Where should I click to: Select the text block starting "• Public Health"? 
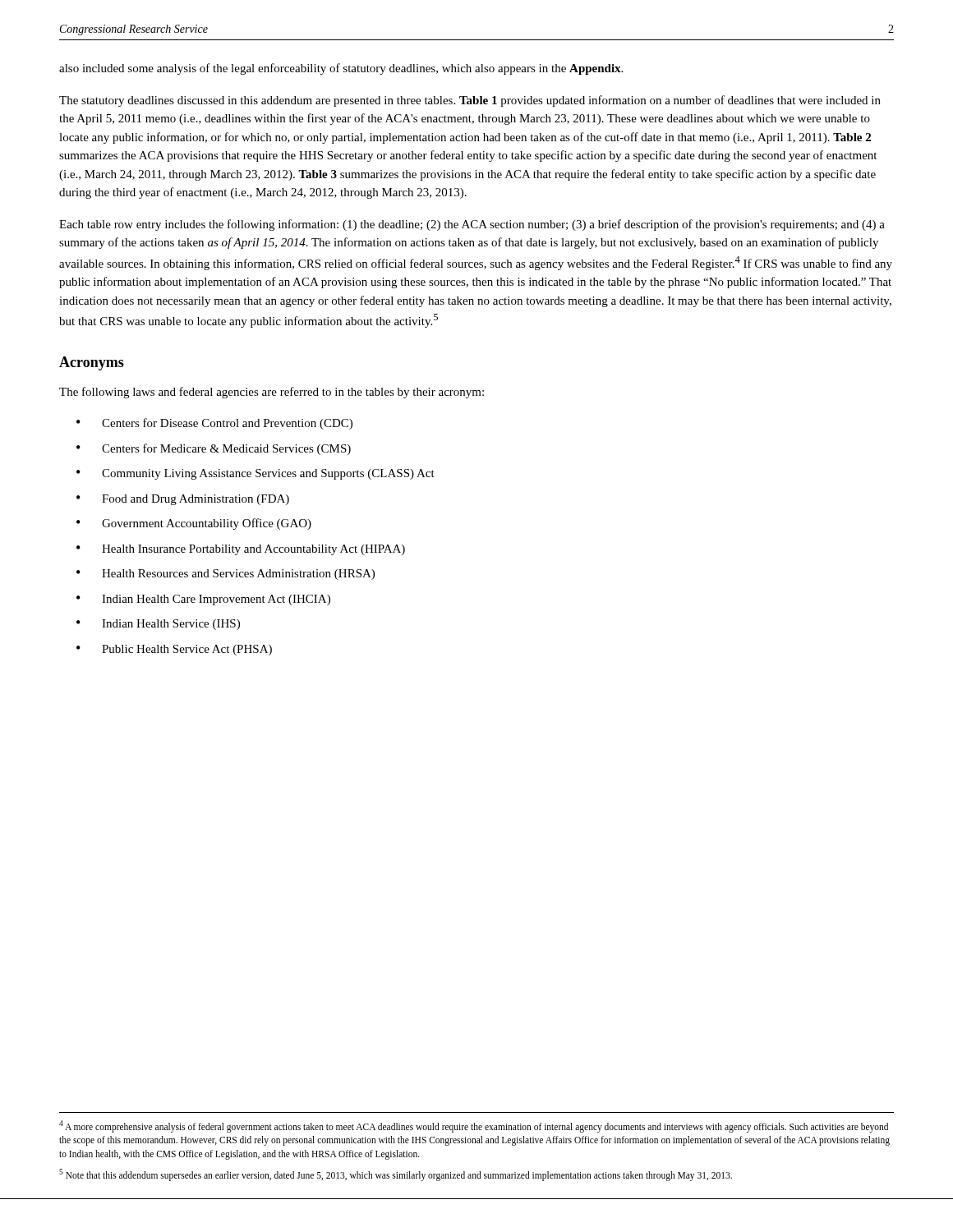pos(174,649)
